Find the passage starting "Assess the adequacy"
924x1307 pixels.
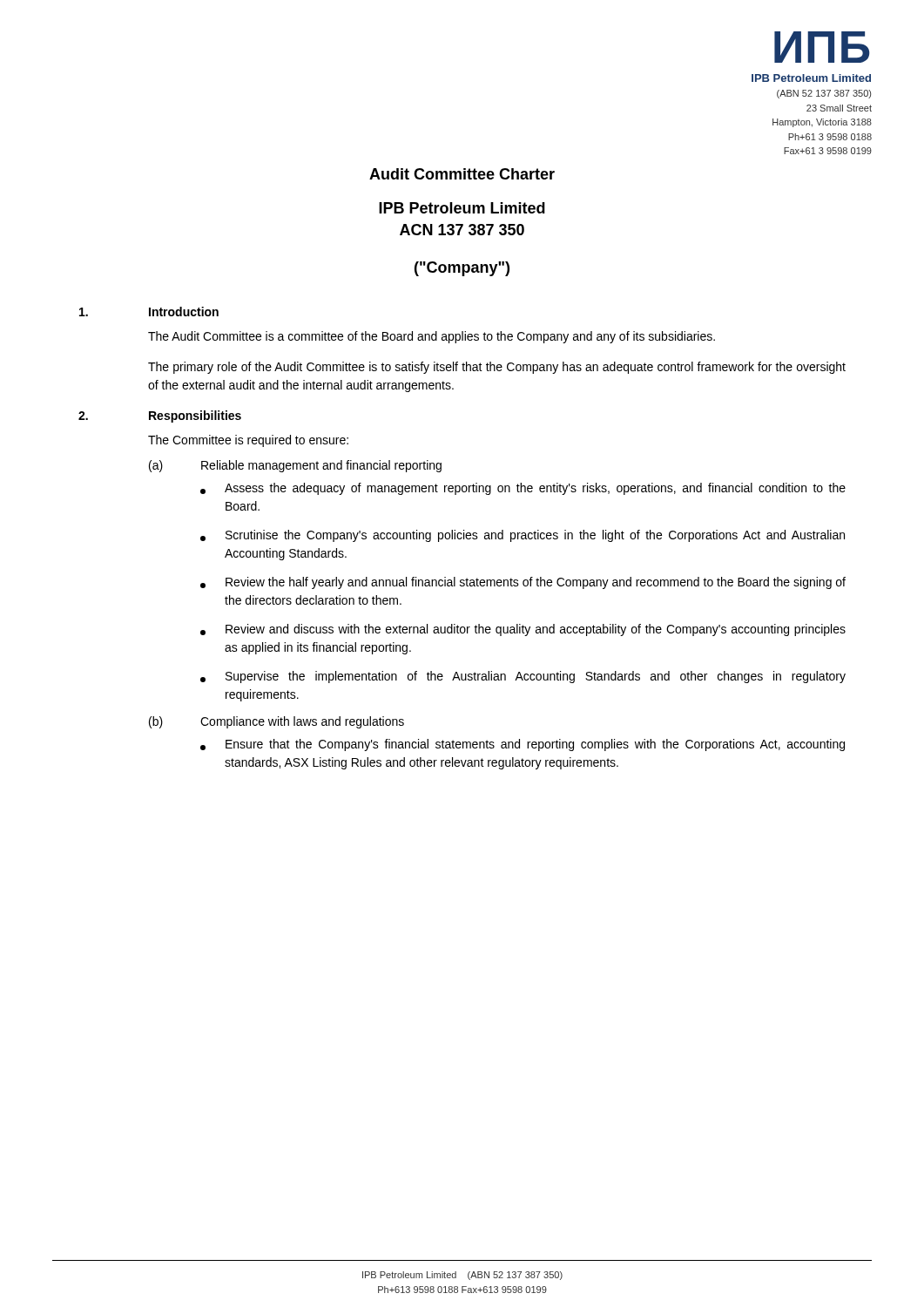(523, 498)
